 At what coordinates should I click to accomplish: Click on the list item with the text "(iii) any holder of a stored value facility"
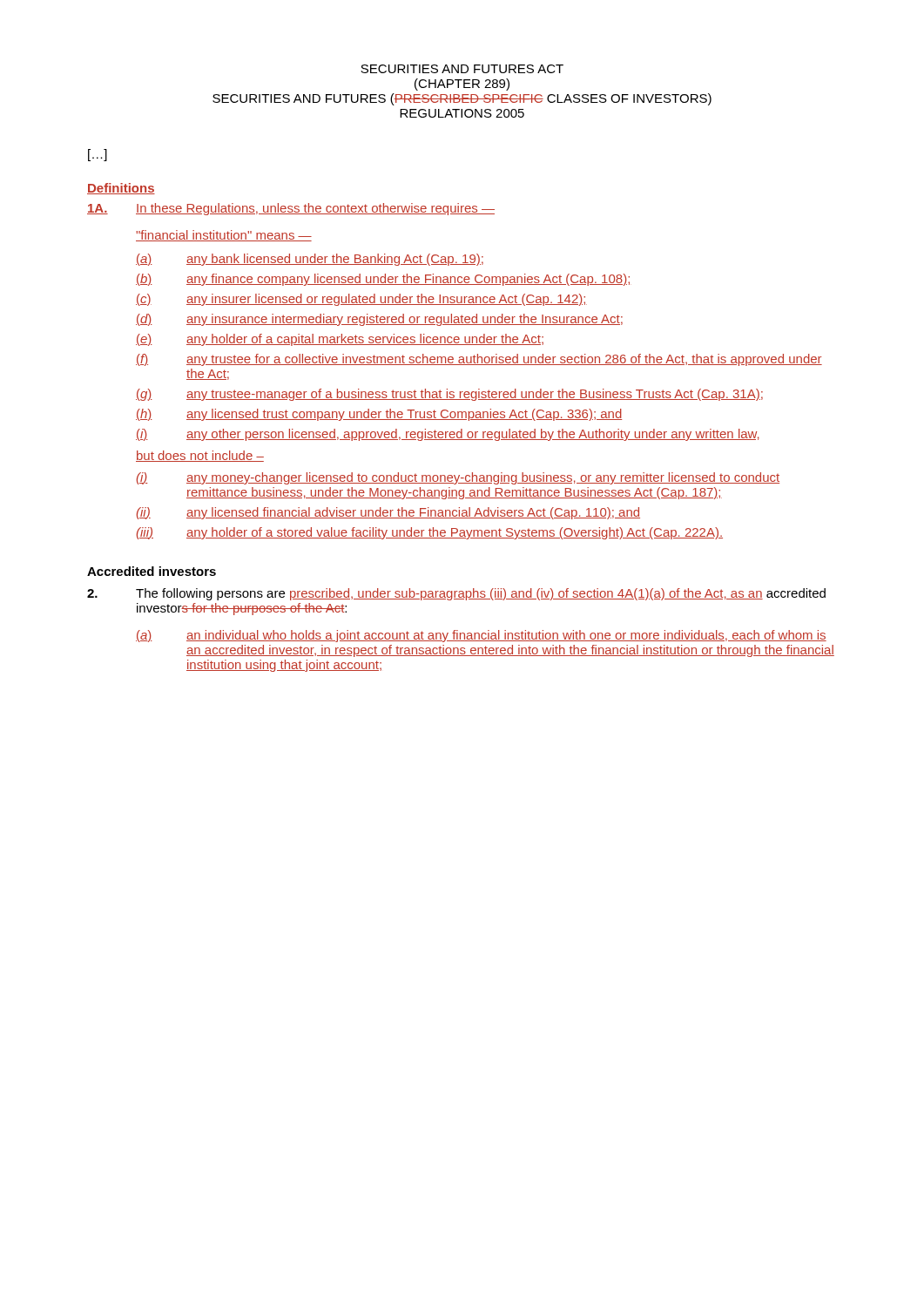tap(486, 532)
